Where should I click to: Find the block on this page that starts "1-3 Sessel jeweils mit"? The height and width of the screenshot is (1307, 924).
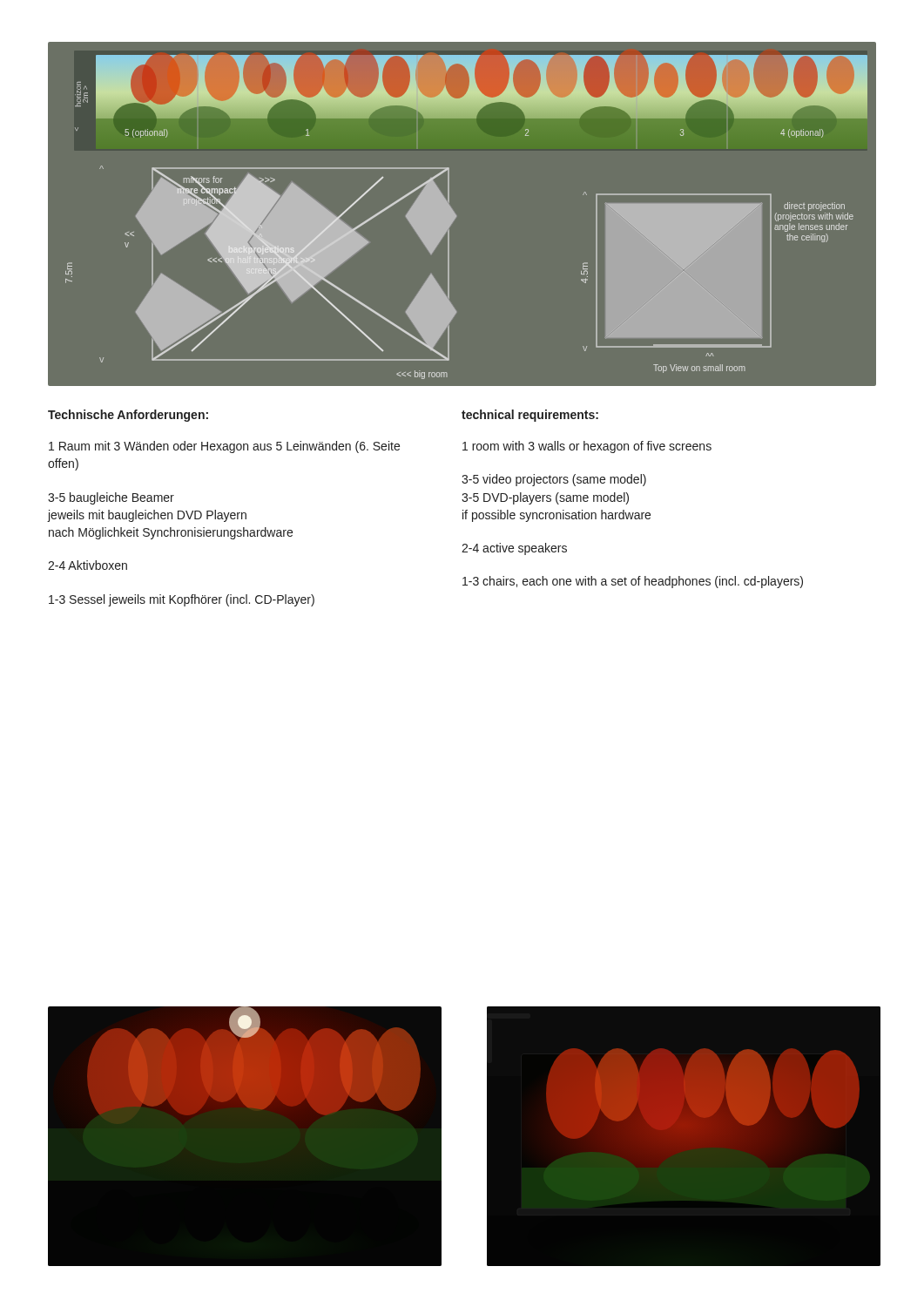(181, 599)
